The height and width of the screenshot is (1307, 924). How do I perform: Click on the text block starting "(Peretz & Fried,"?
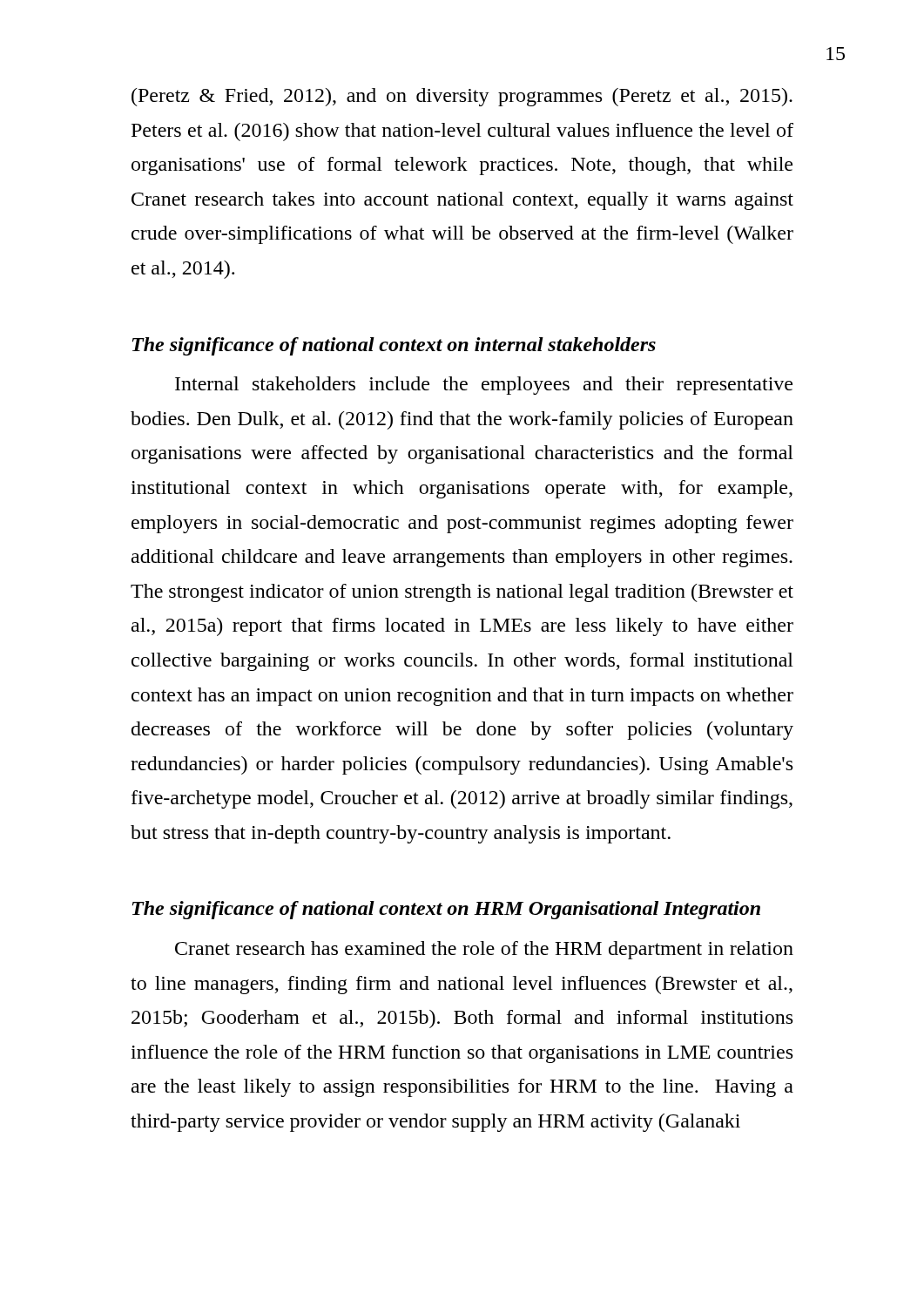(462, 182)
